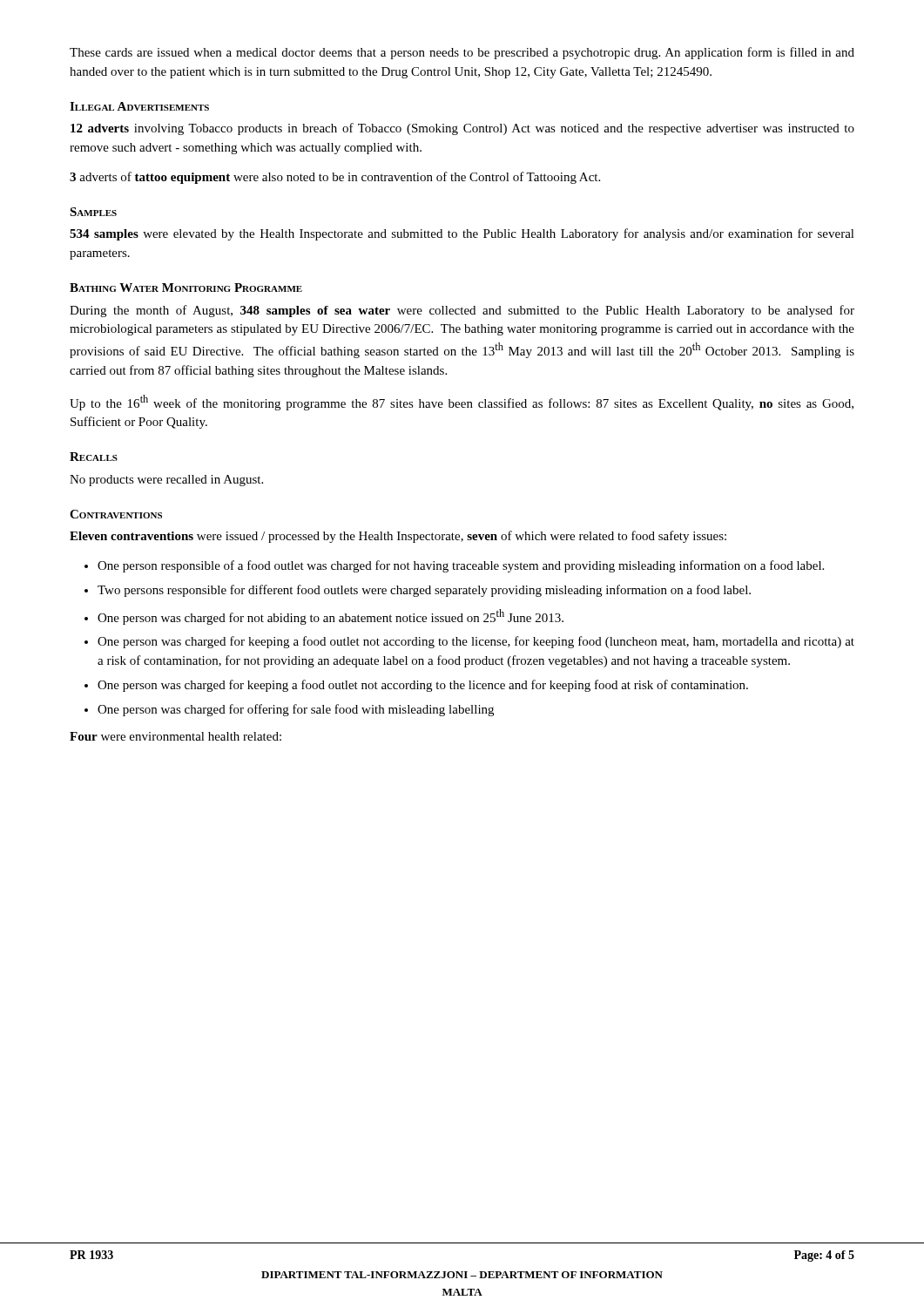Select the text block containing "Up to the 16th week of the monitoring"
This screenshot has height=1307, width=924.
point(462,412)
